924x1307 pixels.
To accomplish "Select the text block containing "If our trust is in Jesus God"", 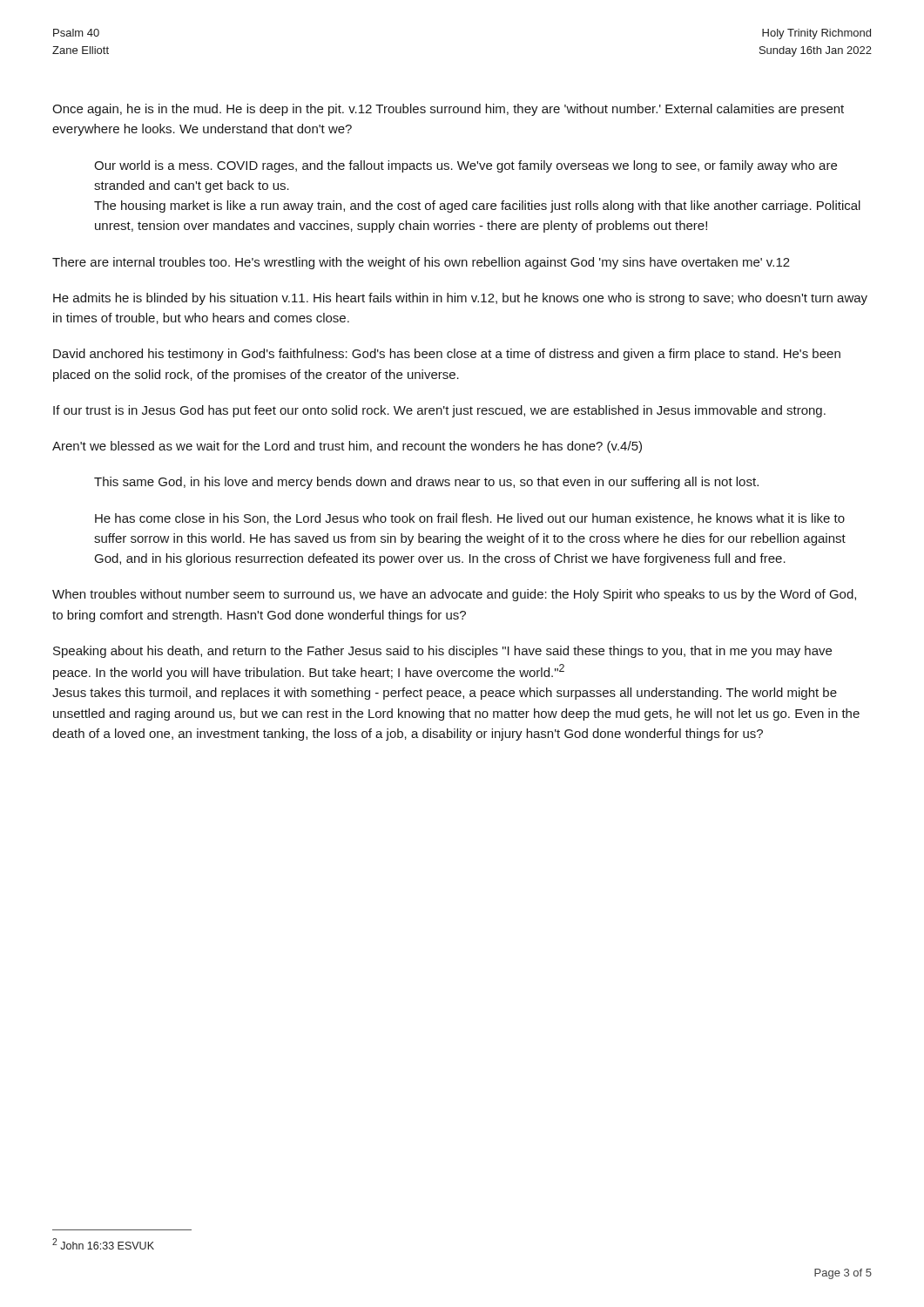I will tap(439, 410).
